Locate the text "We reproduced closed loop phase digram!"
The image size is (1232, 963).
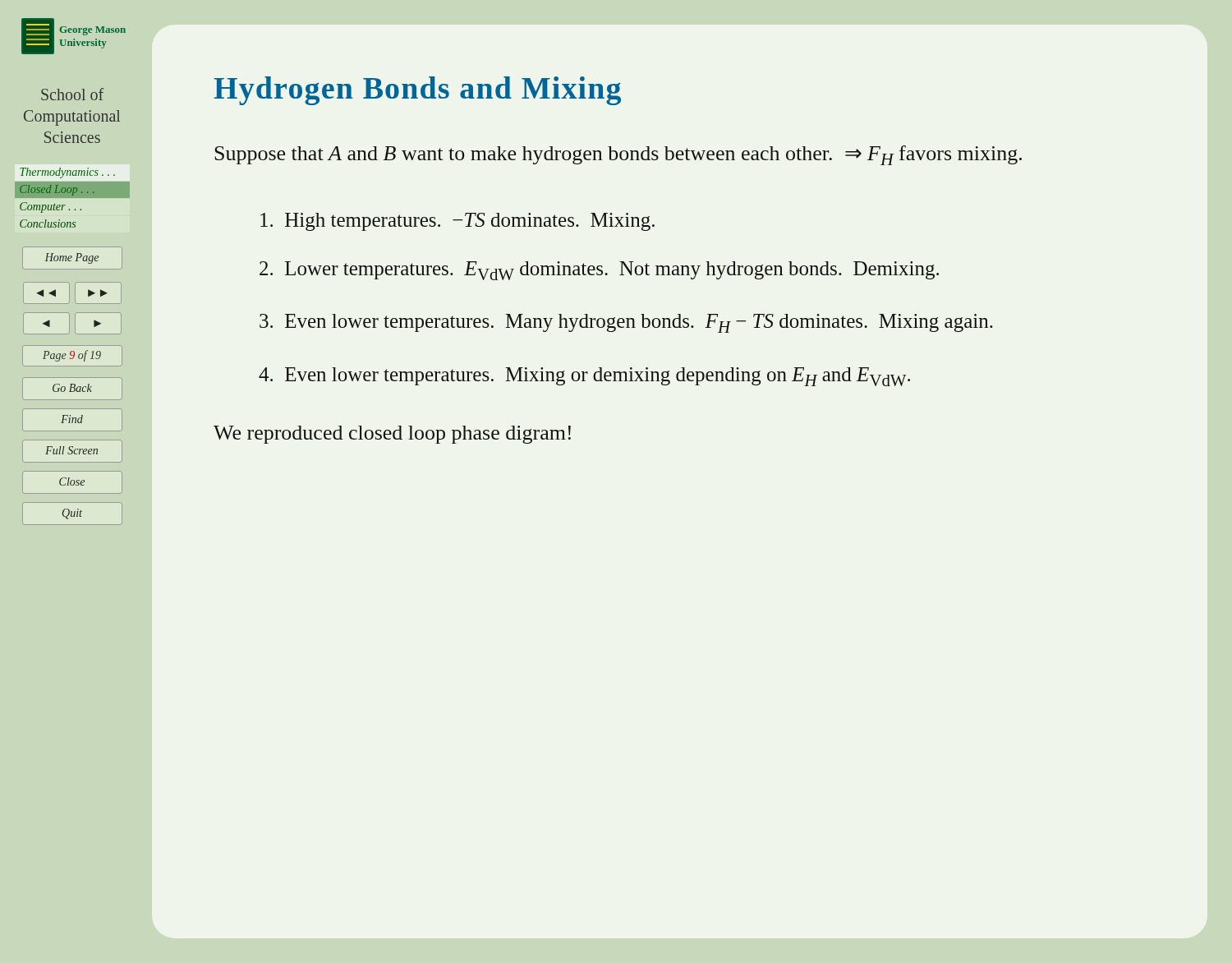tap(393, 433)
